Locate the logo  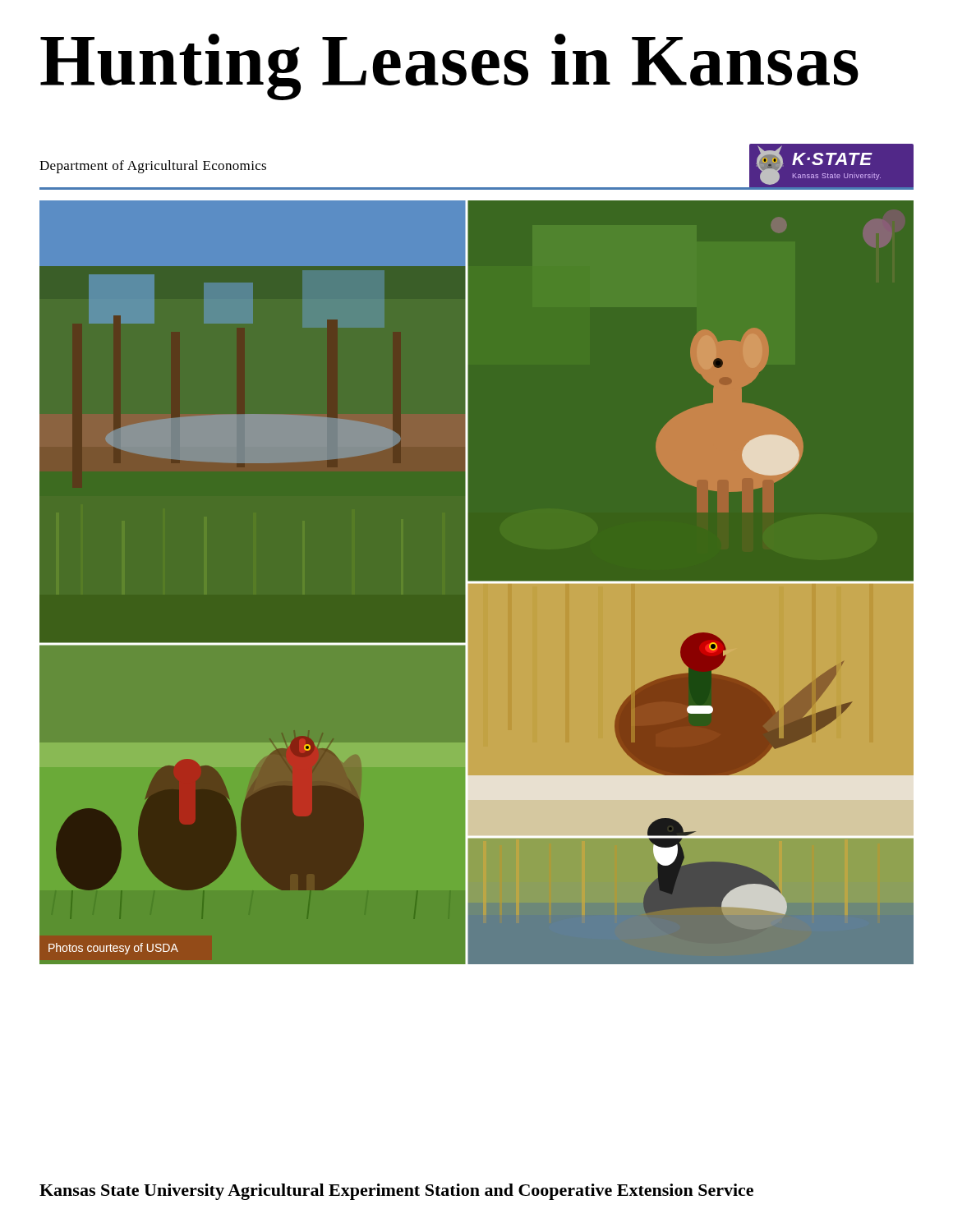point(831,166)
